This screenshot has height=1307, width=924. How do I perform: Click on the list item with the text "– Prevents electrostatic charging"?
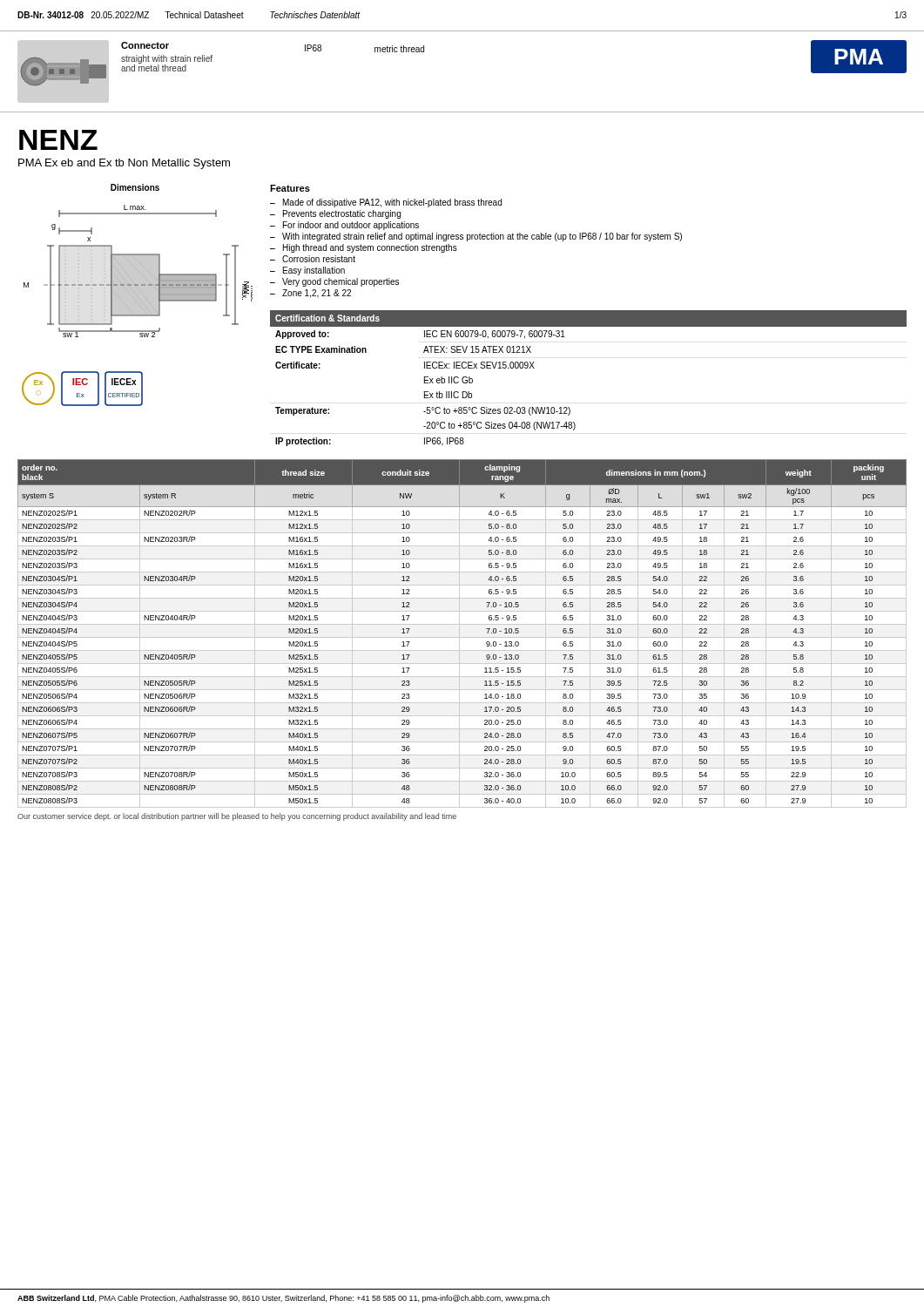tap(336, 214)
